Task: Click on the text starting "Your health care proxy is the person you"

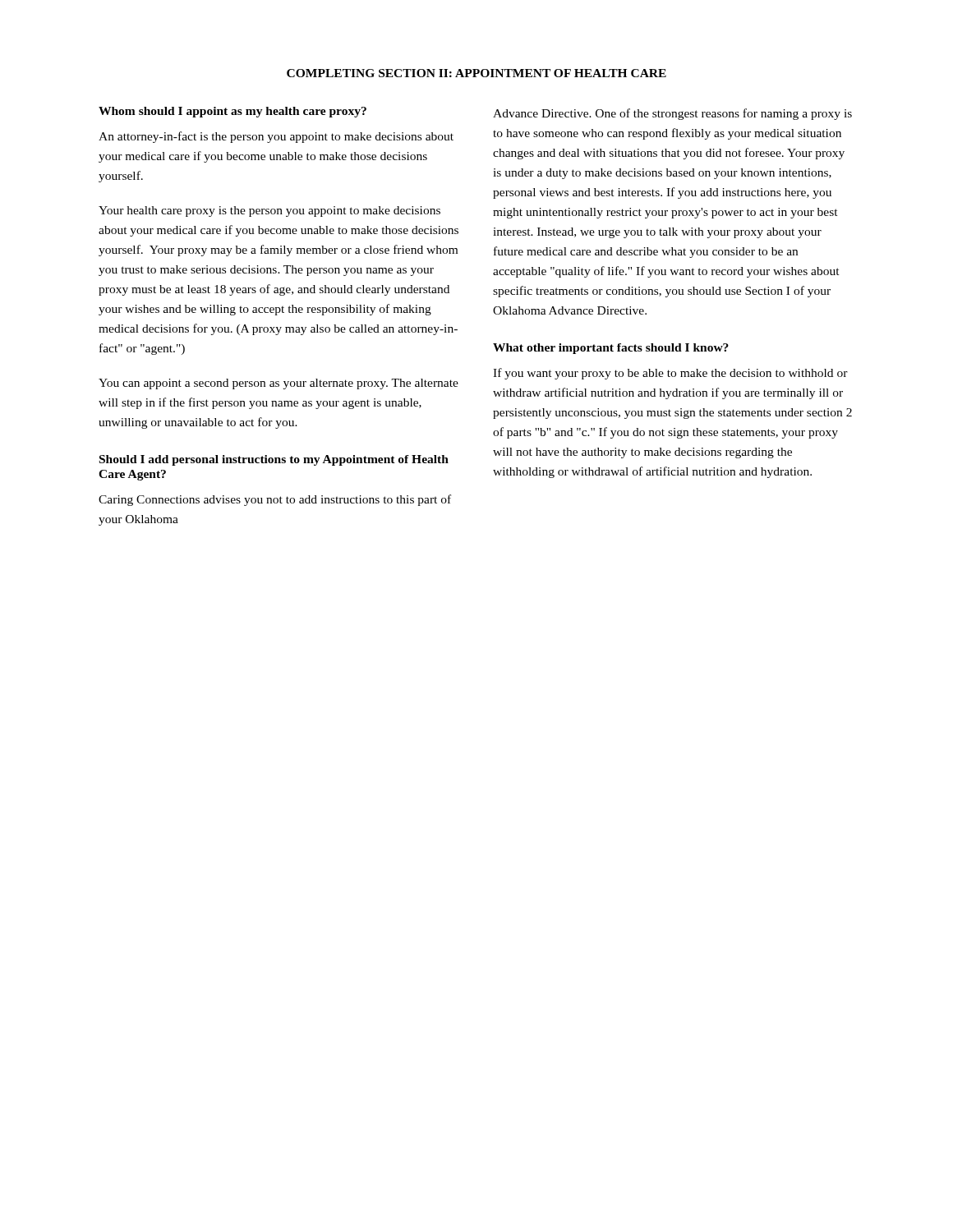Action: (x=279, y=279)
